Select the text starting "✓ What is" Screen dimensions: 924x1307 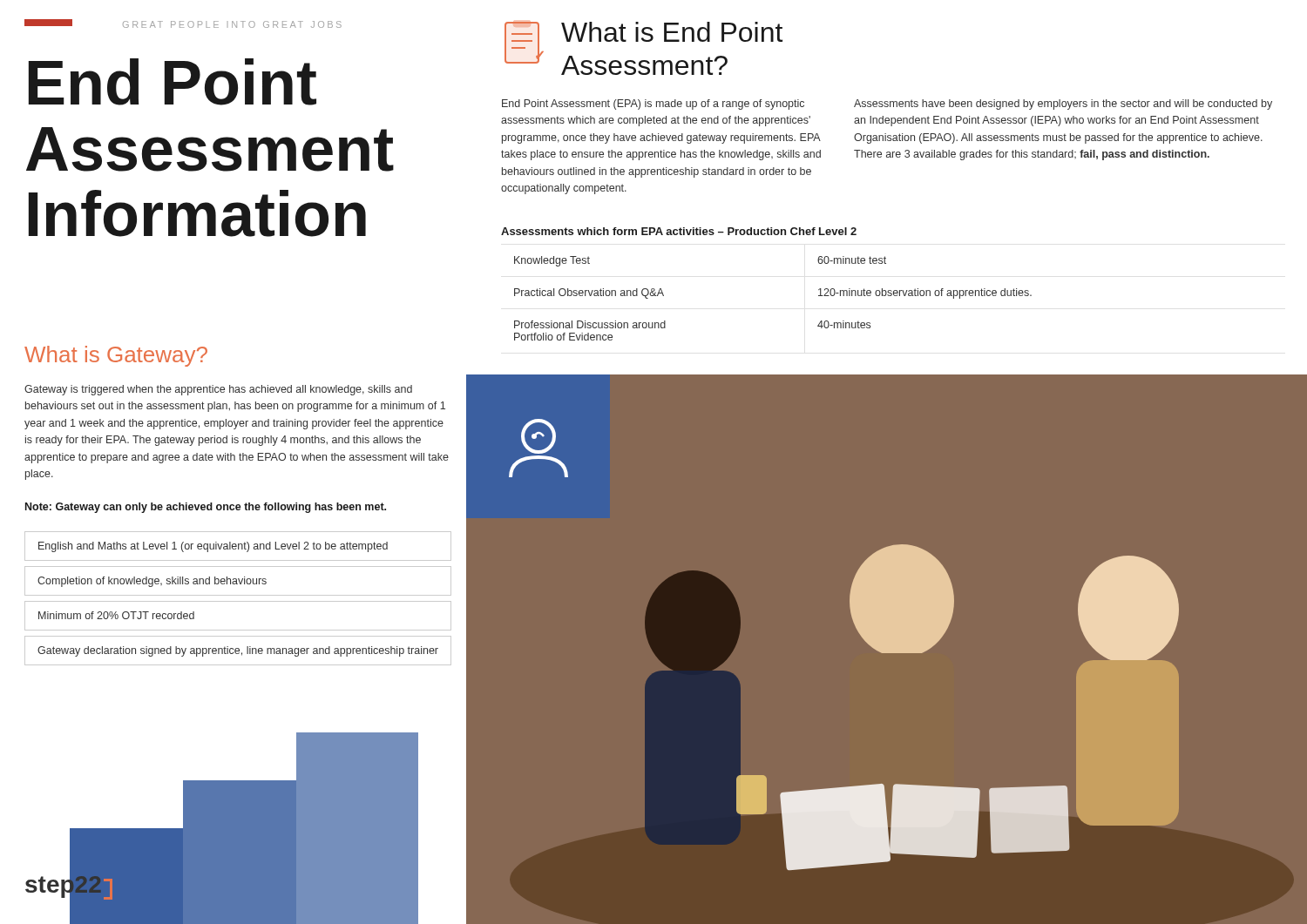[642, 49]
